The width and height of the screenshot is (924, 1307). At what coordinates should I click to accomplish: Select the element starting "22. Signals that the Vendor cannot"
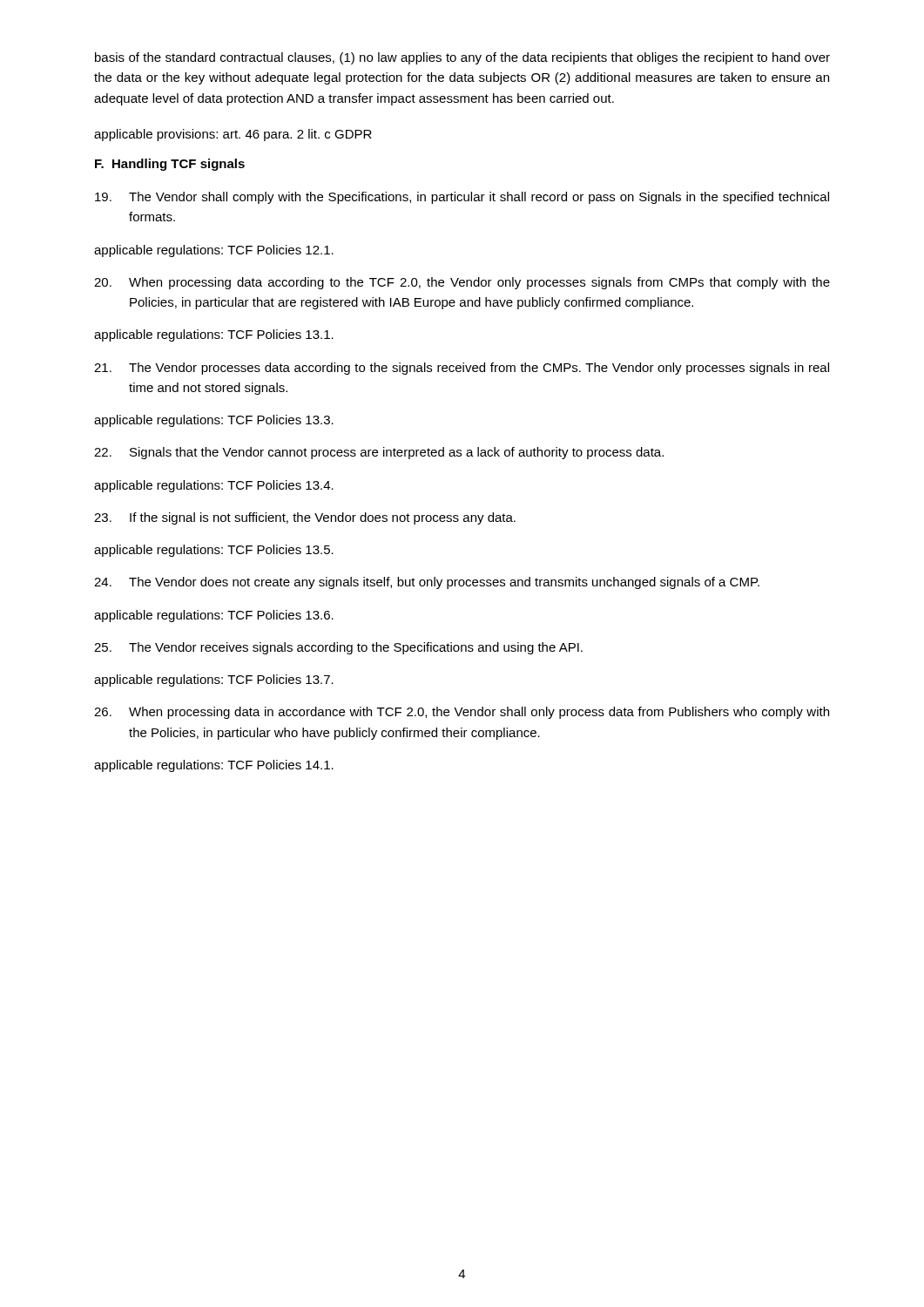462,452
